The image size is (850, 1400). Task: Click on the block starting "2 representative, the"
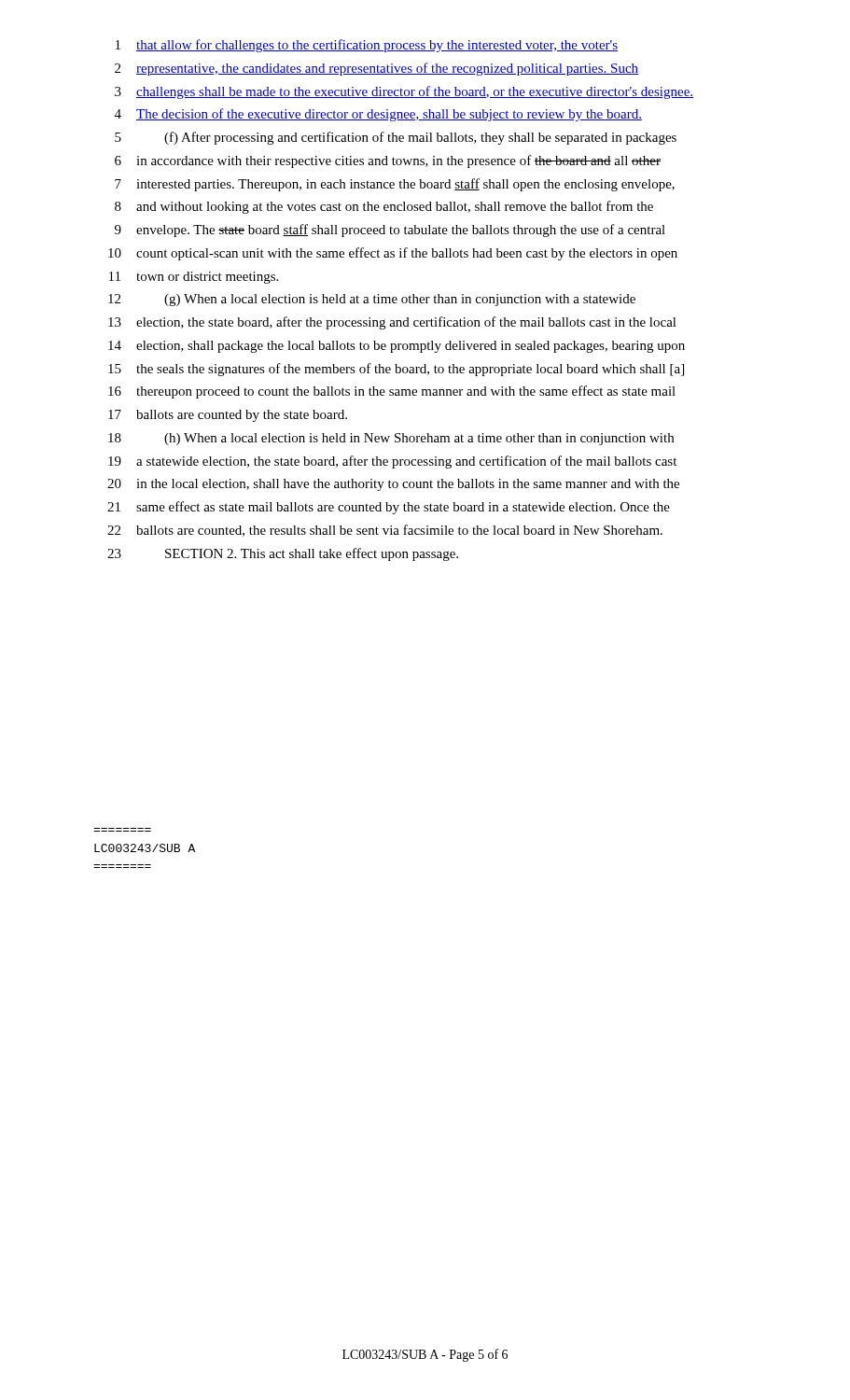tap(443, 68)
